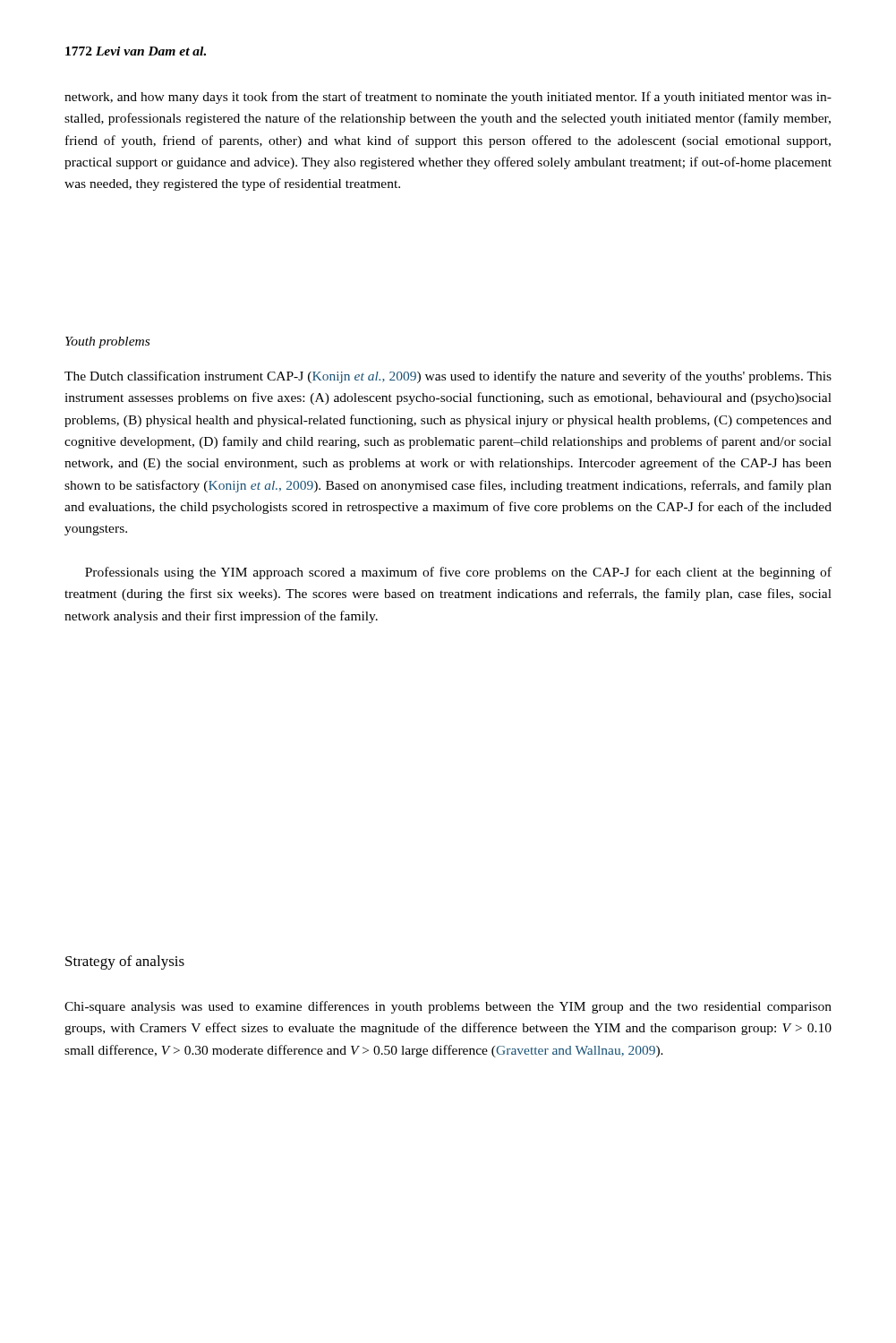The height and width of the screenshot is (1343, 896).
Task: Locate the region starting "Chi-square analysis was used"
Action: click(448, 1028)
